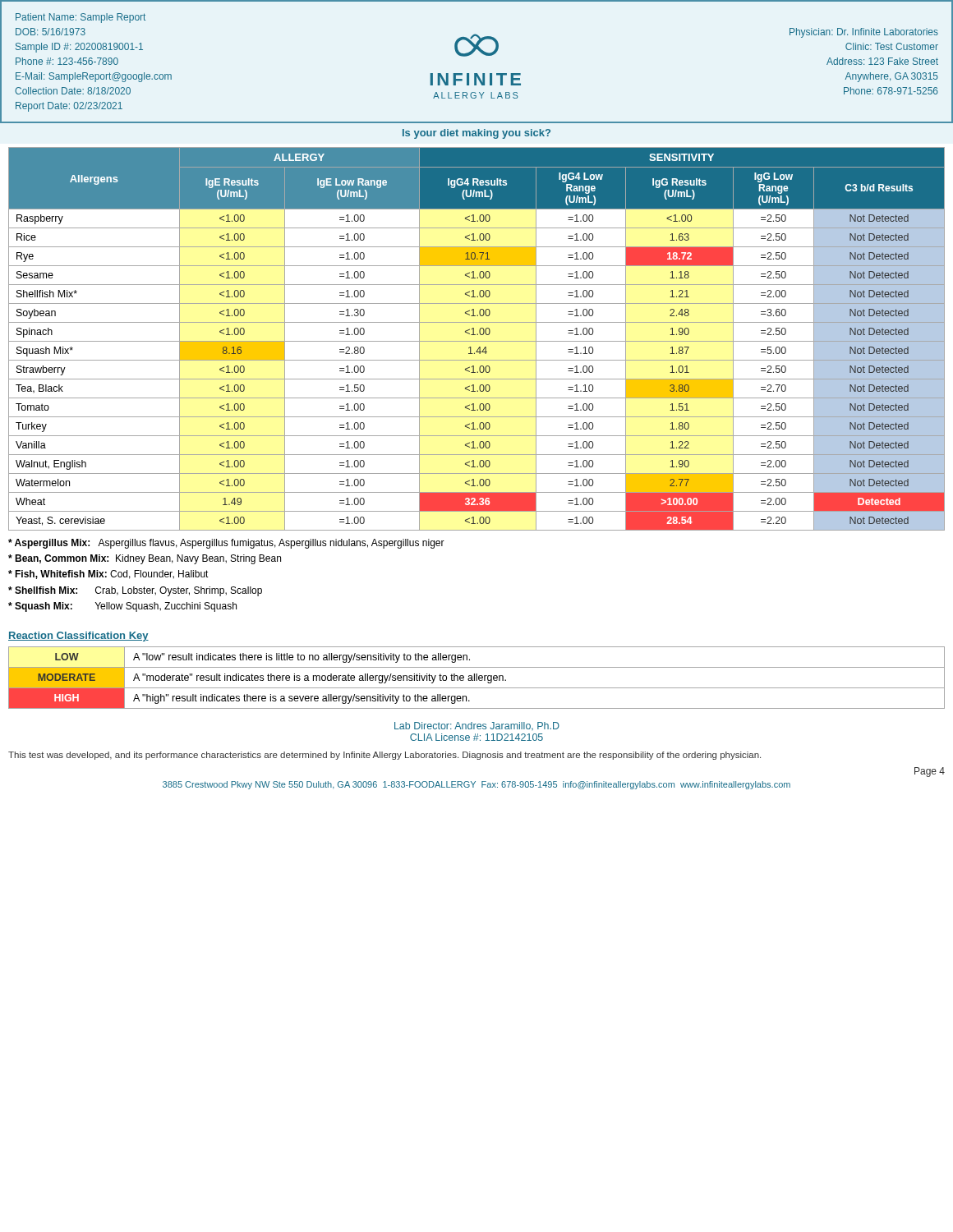
Task: Select the text block starting "Aspergillus Mix: Aspergillus"
Action: point(226,574)
